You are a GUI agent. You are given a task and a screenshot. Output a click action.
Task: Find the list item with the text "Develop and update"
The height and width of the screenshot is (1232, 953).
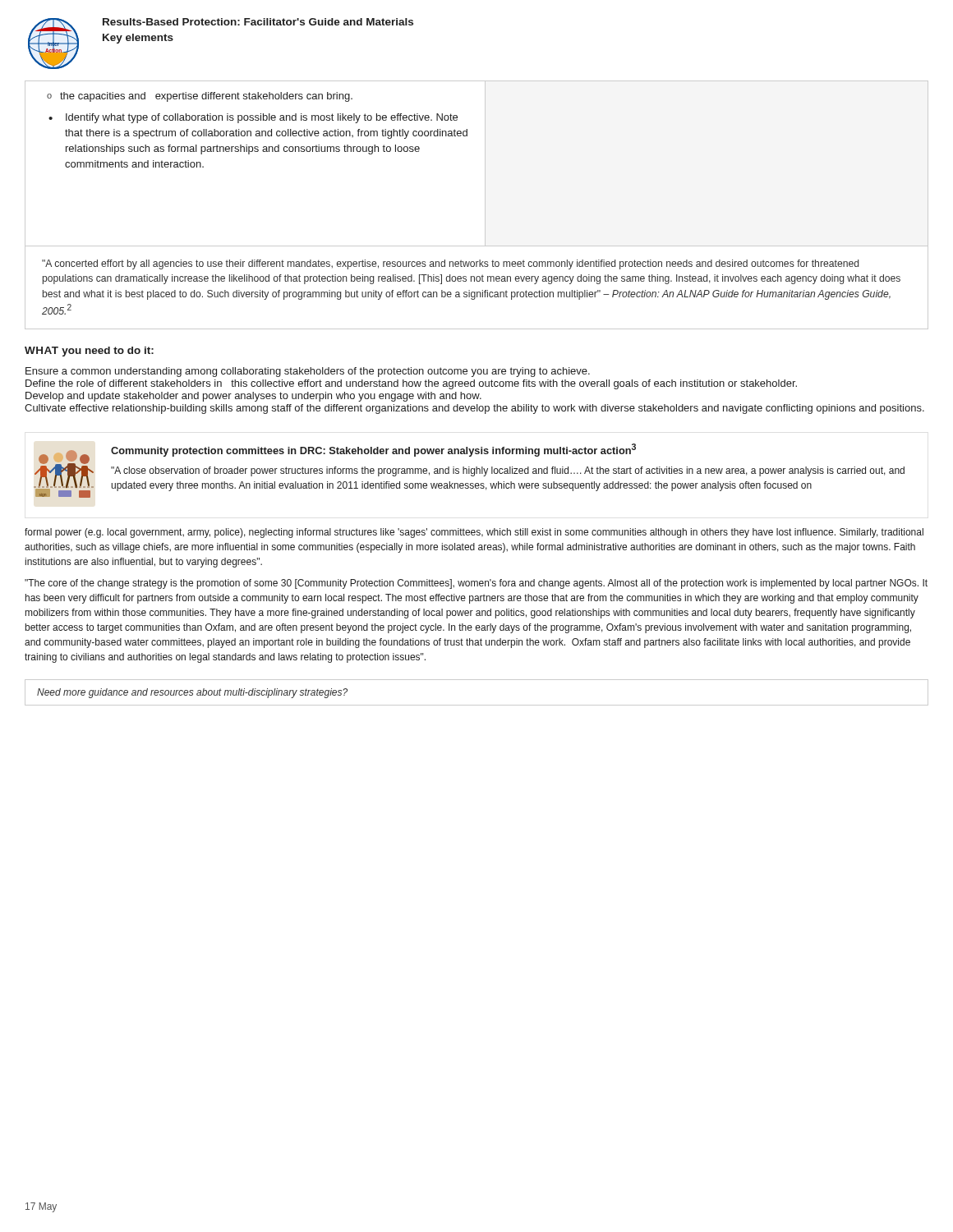pos(476,396)
